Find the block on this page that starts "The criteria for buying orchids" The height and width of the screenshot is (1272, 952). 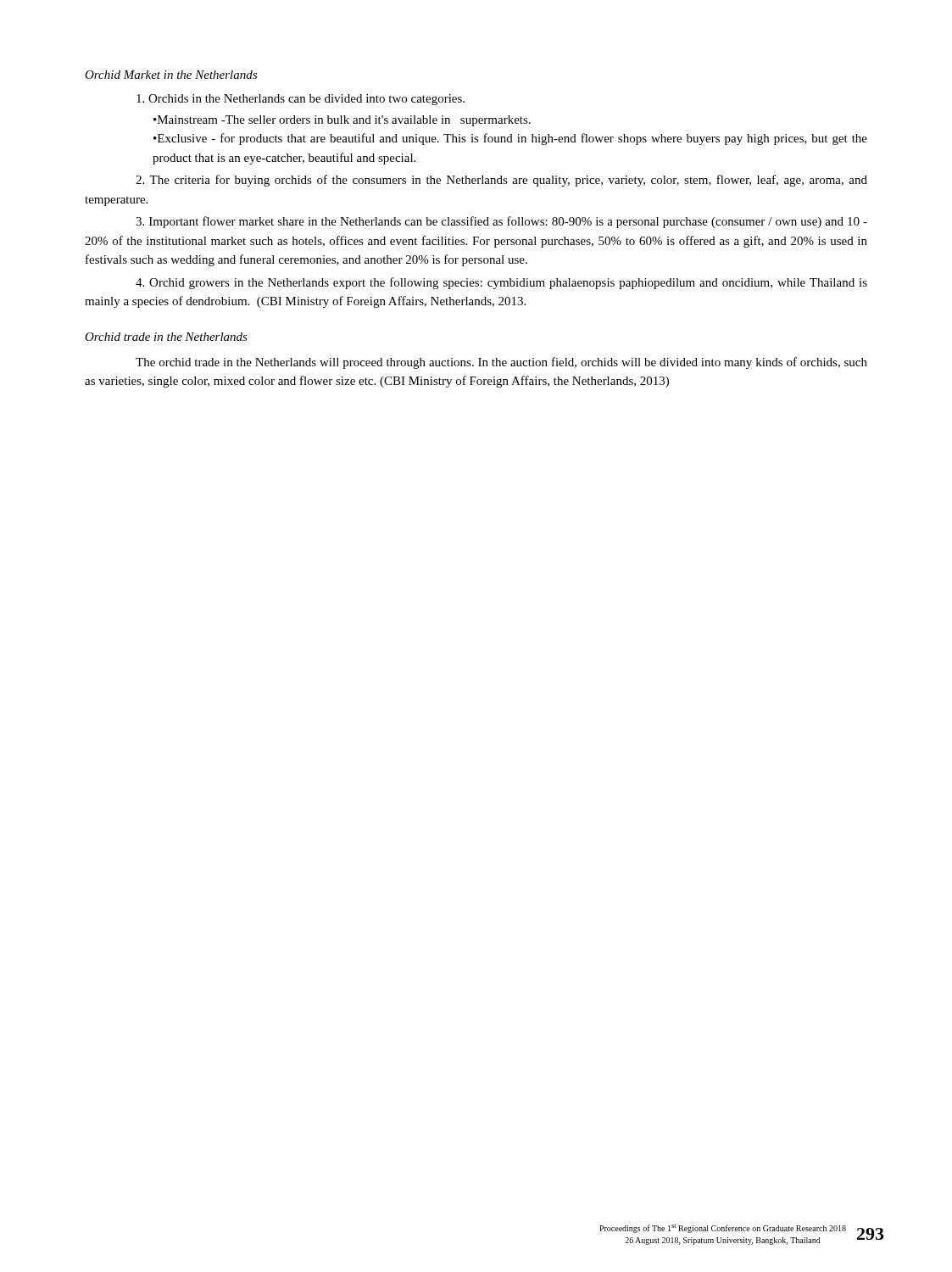point(476,189)
